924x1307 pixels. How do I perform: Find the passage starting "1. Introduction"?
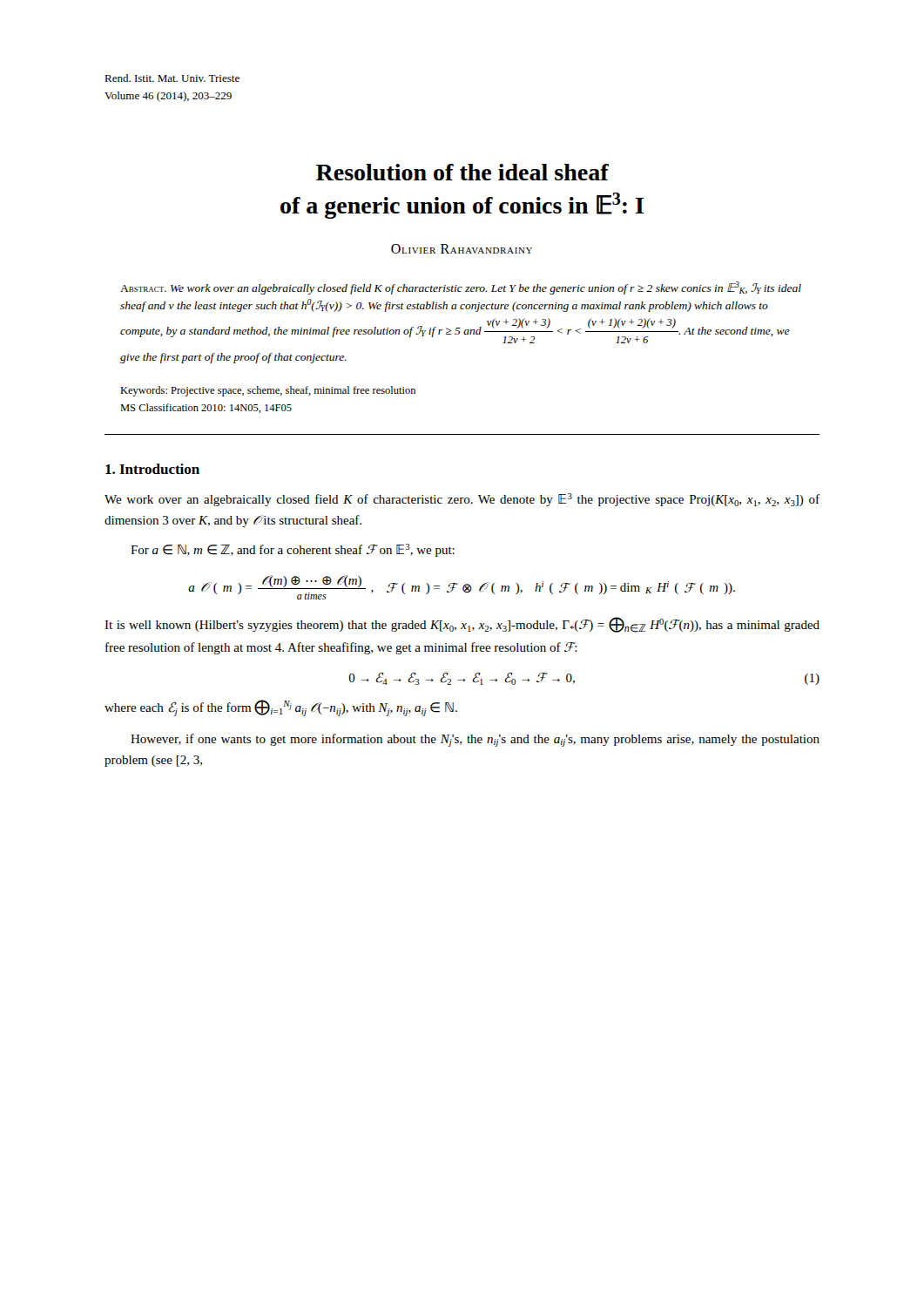(x=152, y=469)
